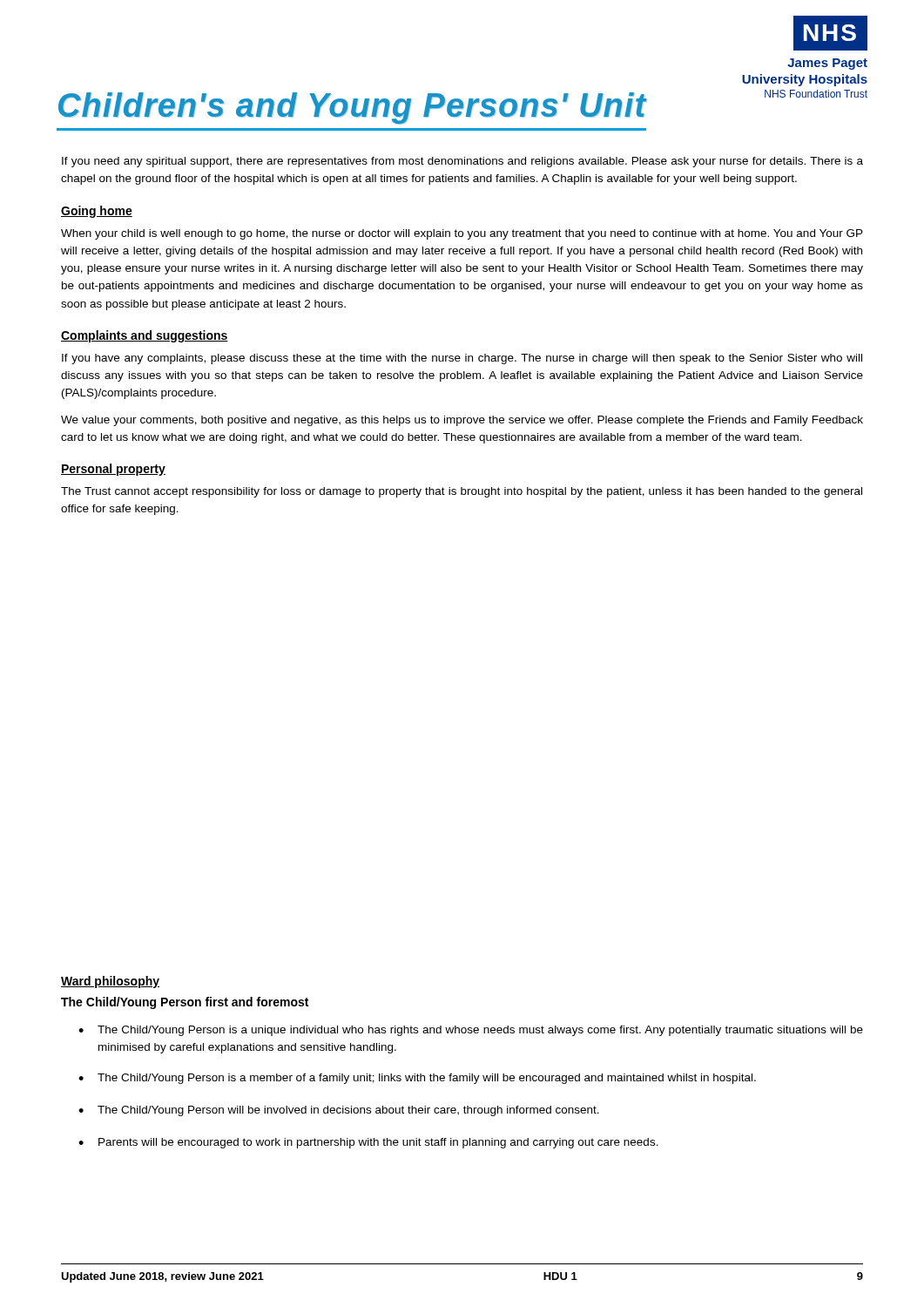Find the passage starting "We value your comments, both positive and"
Viewport: 924px width, 1307px height.
tap(462, 428)
